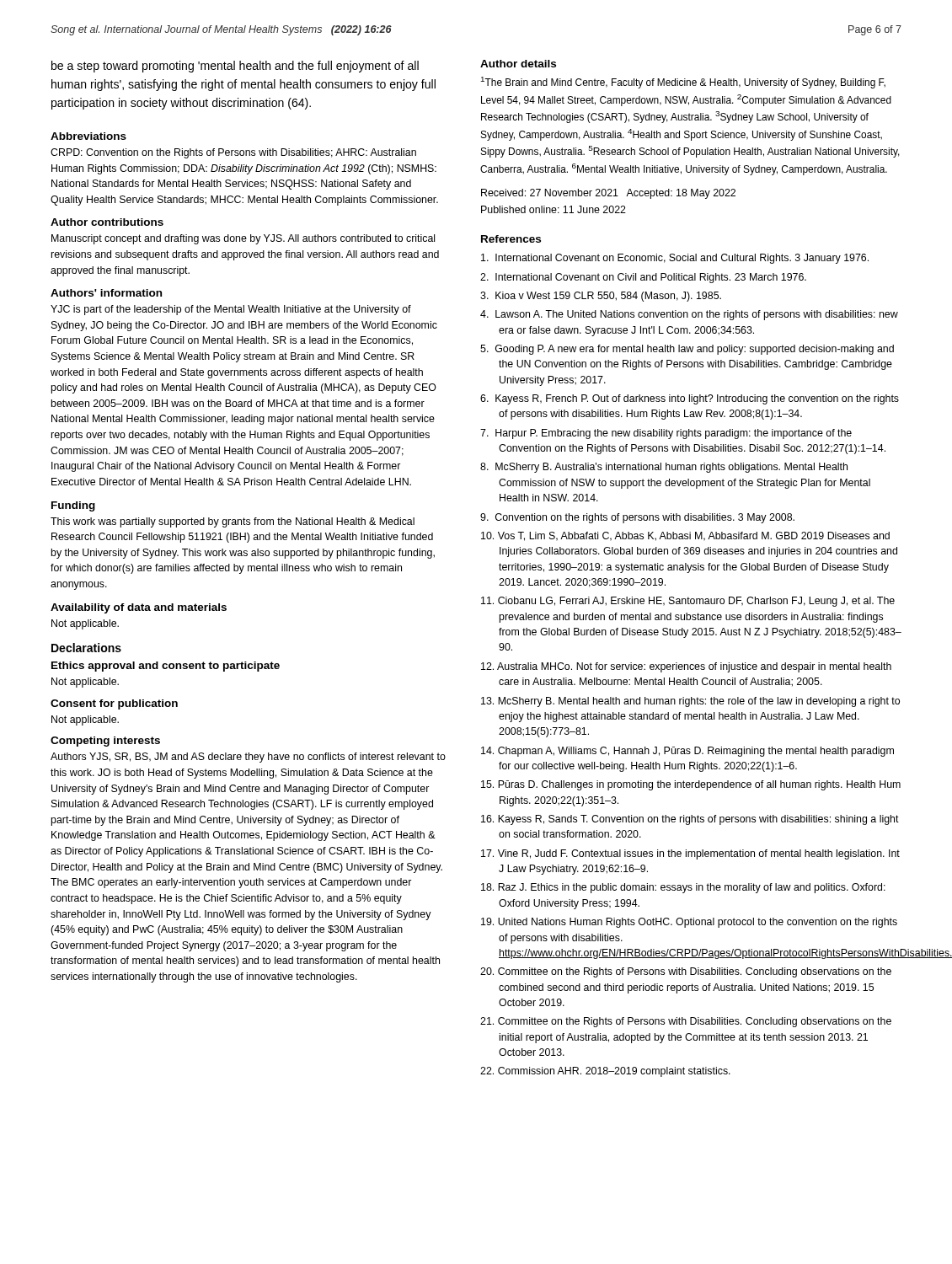Find the block on this page that starts "CRPD: Convention on the Rights of Persons"

coord(245,176)
